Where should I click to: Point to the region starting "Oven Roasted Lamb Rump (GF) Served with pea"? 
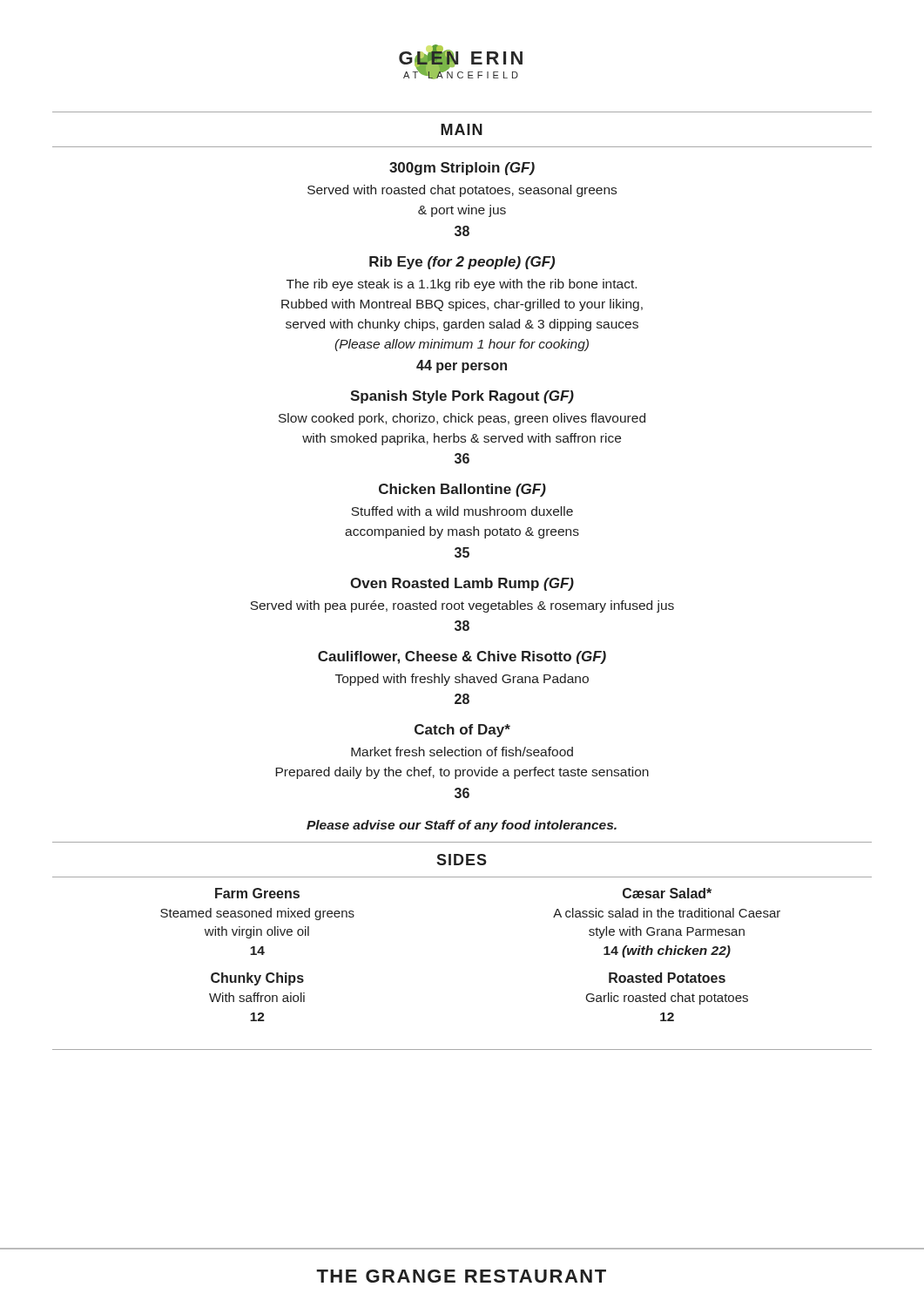click(462, 604)
